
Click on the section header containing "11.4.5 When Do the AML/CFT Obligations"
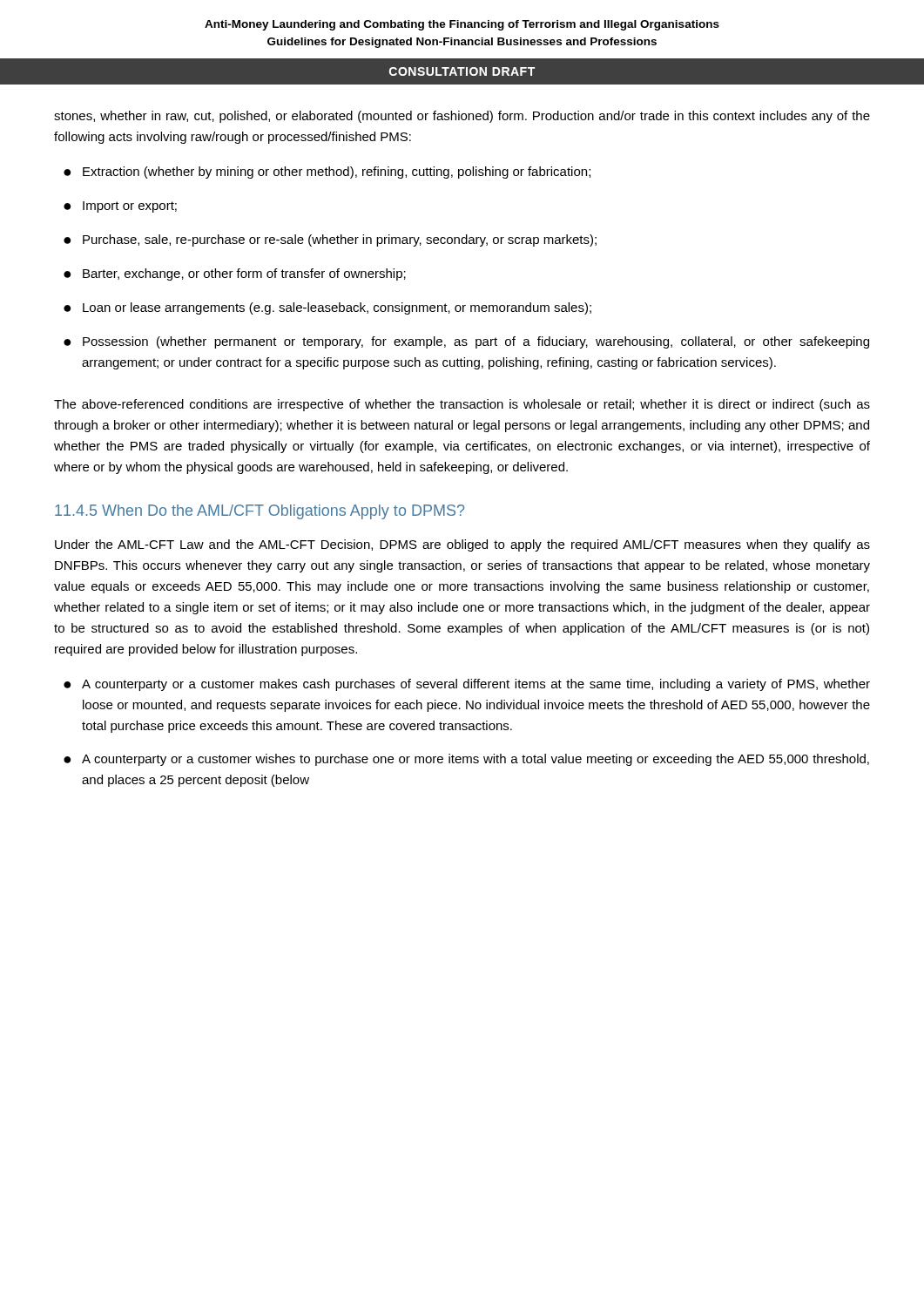click(259, 511)
